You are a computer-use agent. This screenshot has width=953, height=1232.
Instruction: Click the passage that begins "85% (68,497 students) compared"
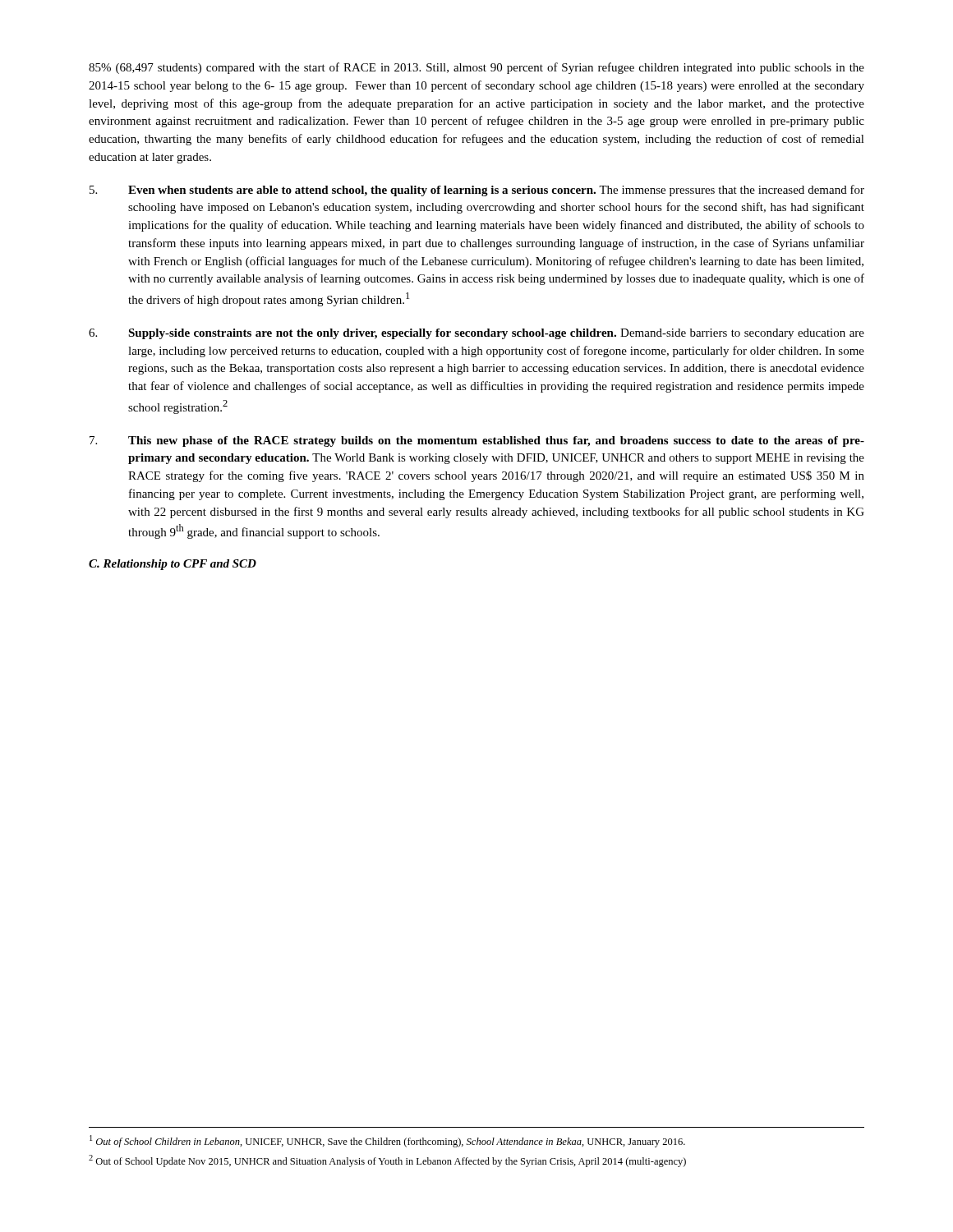tap(476, 112)
